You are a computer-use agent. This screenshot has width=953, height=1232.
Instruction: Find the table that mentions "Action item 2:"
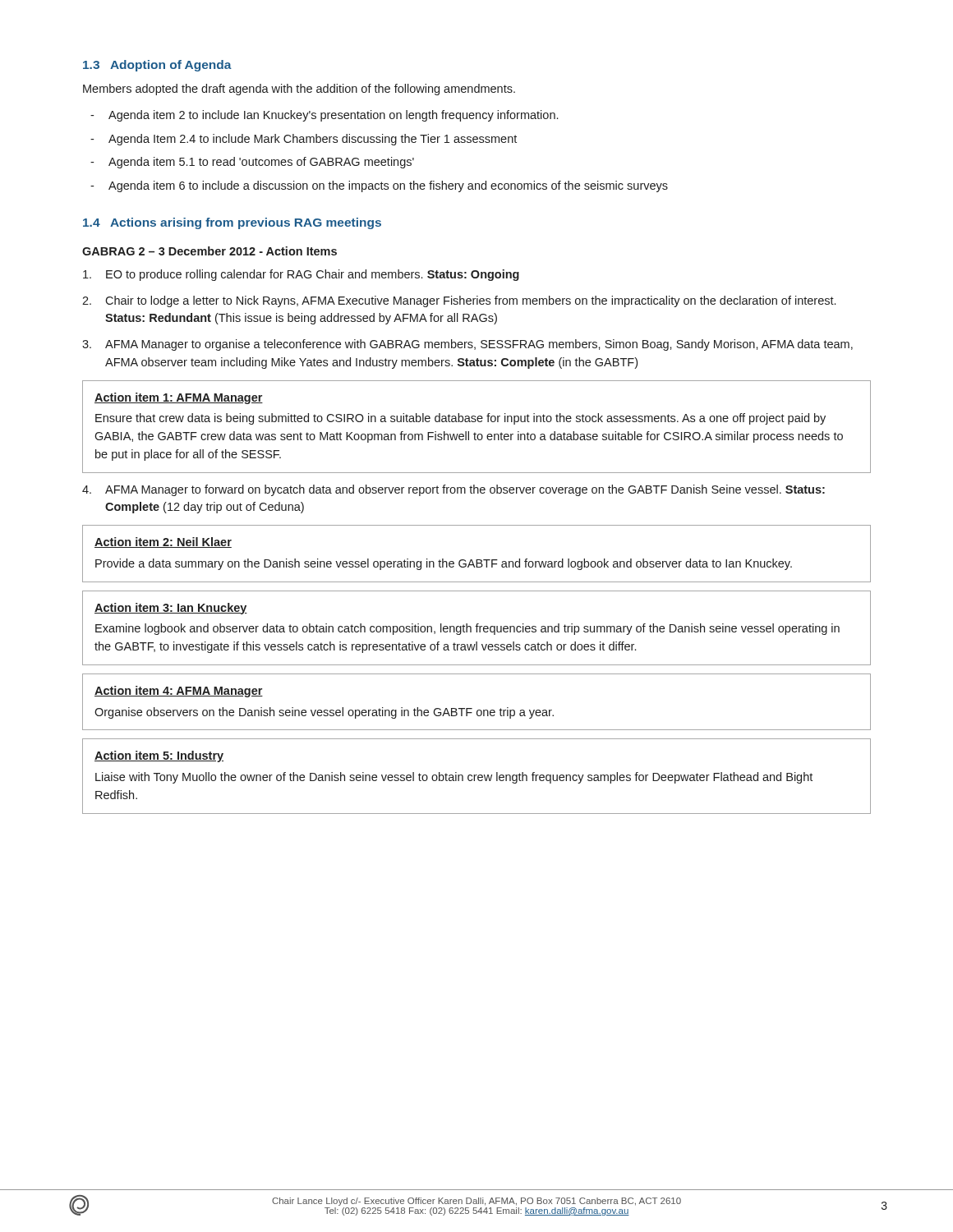(x=476, y=553)
